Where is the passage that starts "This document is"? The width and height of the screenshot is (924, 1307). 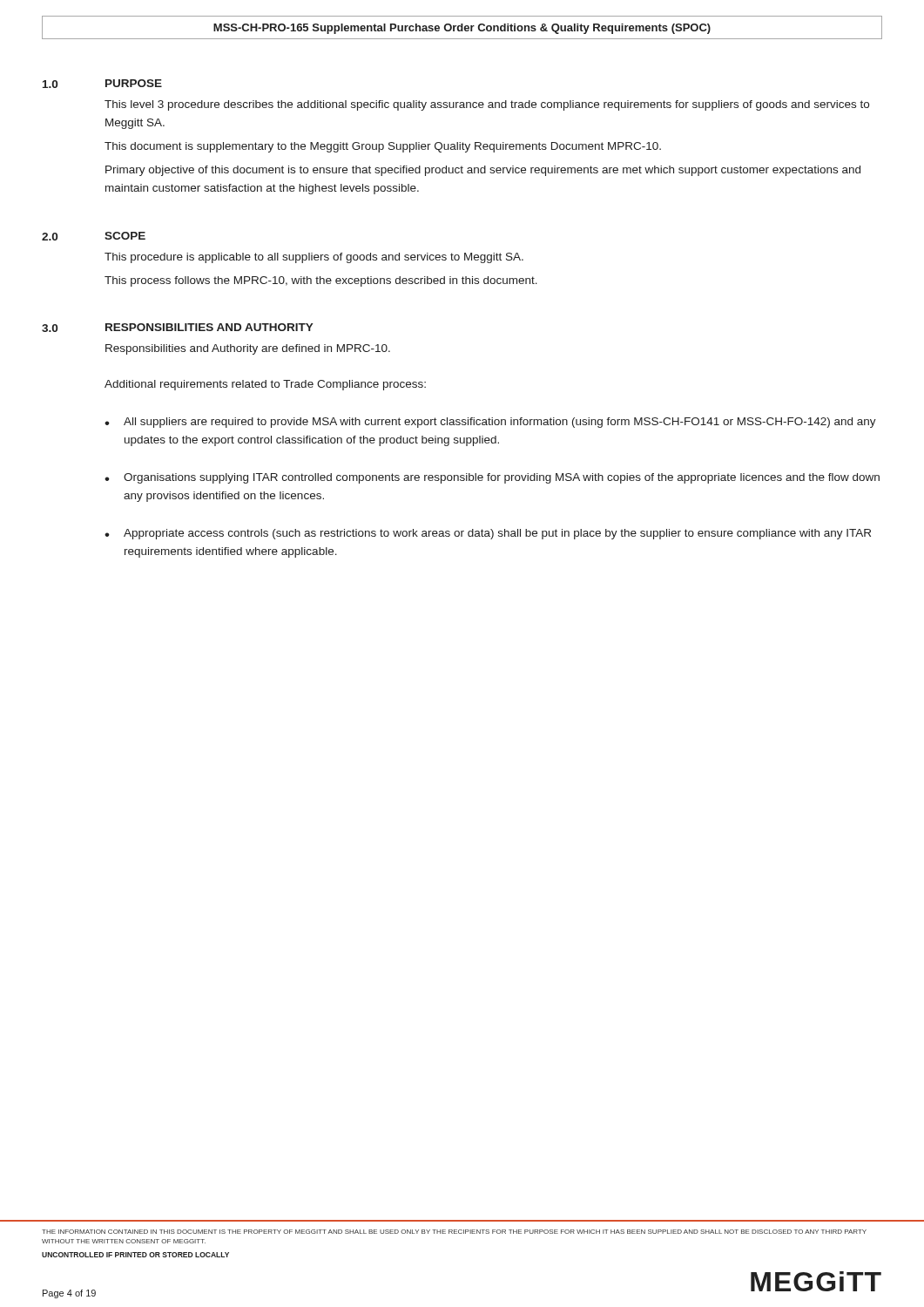point(383,146)
